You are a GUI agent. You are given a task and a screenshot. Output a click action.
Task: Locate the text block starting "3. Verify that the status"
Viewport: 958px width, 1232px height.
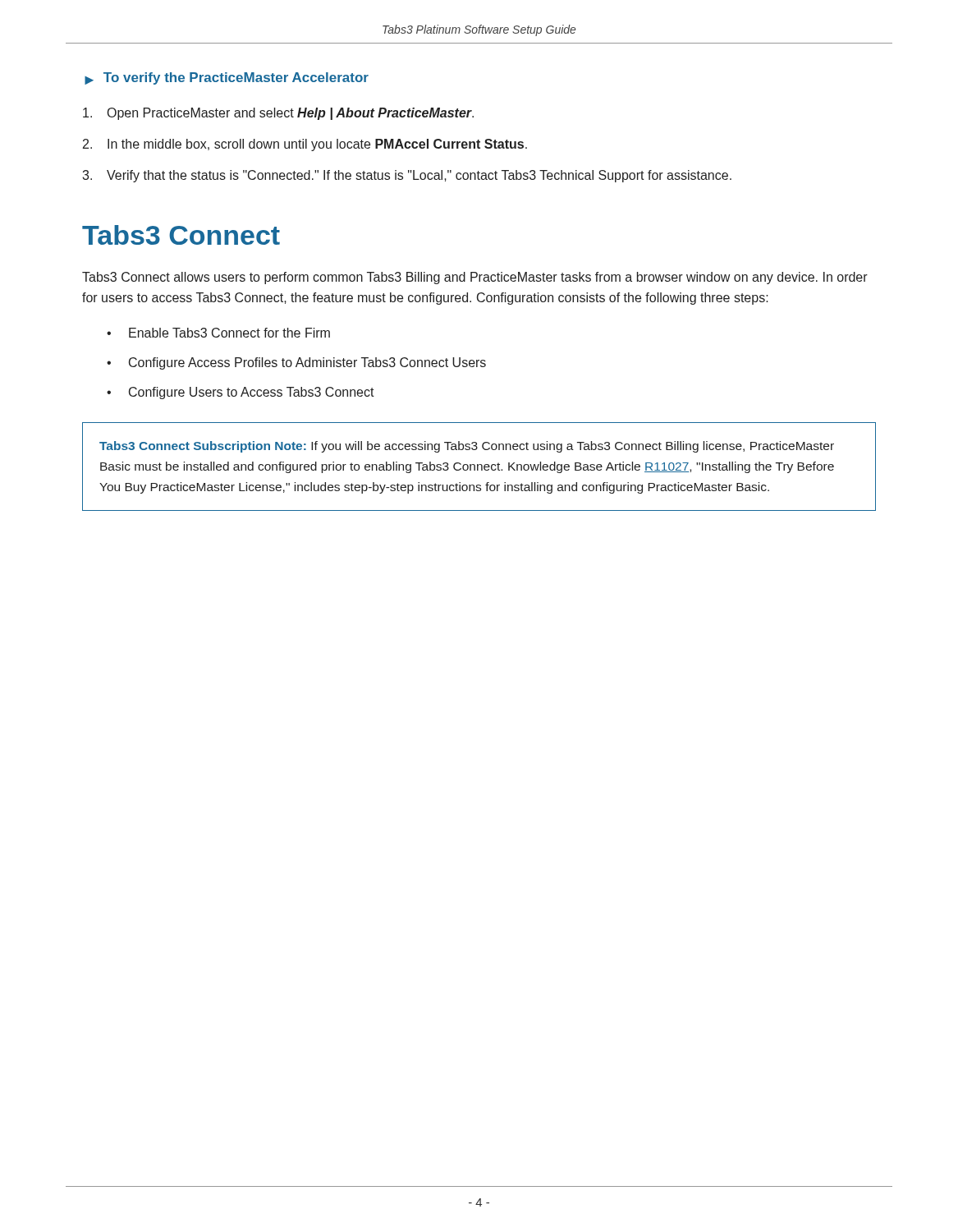[479, 176]
